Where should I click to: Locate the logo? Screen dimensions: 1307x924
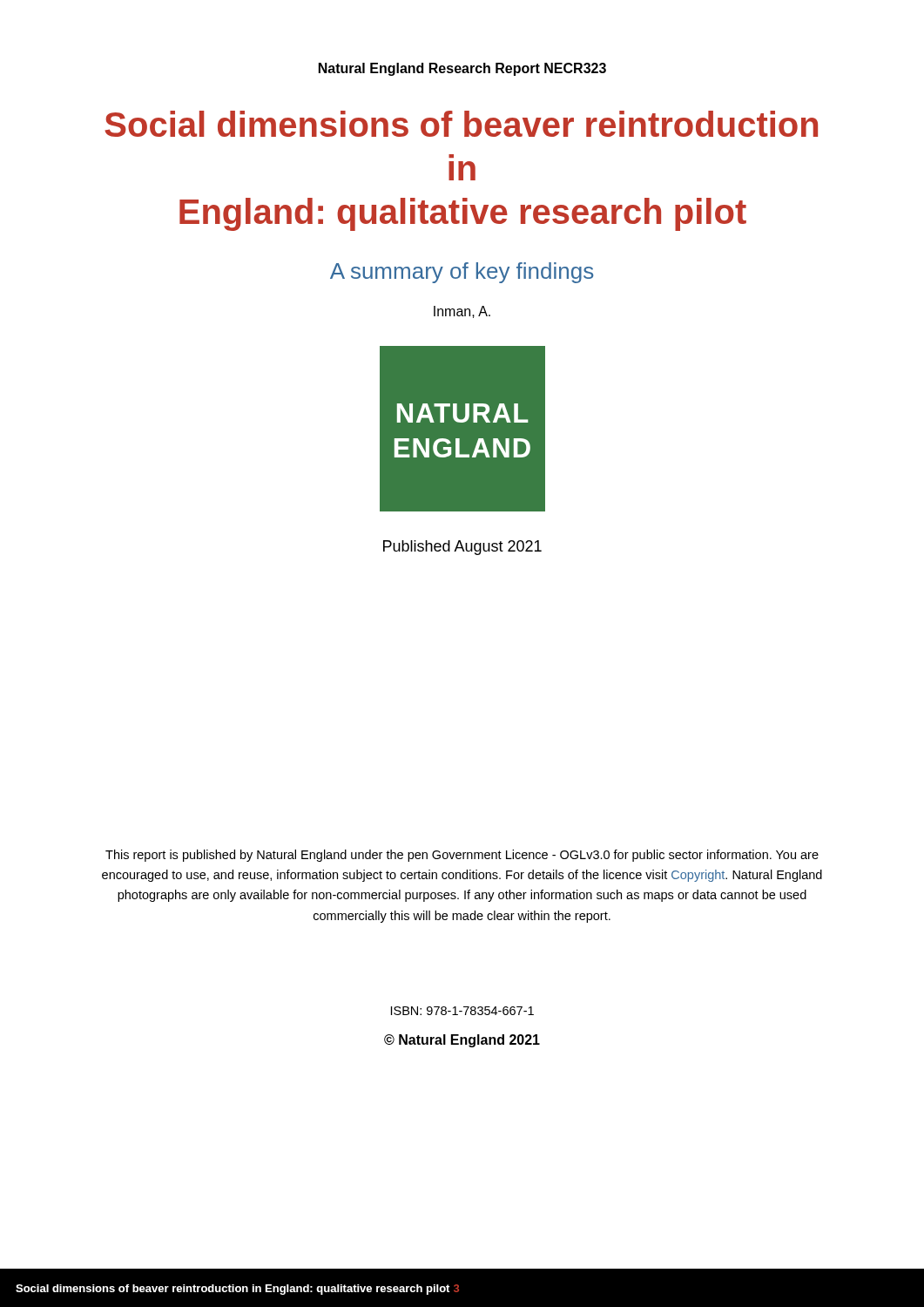pos(462,429)
